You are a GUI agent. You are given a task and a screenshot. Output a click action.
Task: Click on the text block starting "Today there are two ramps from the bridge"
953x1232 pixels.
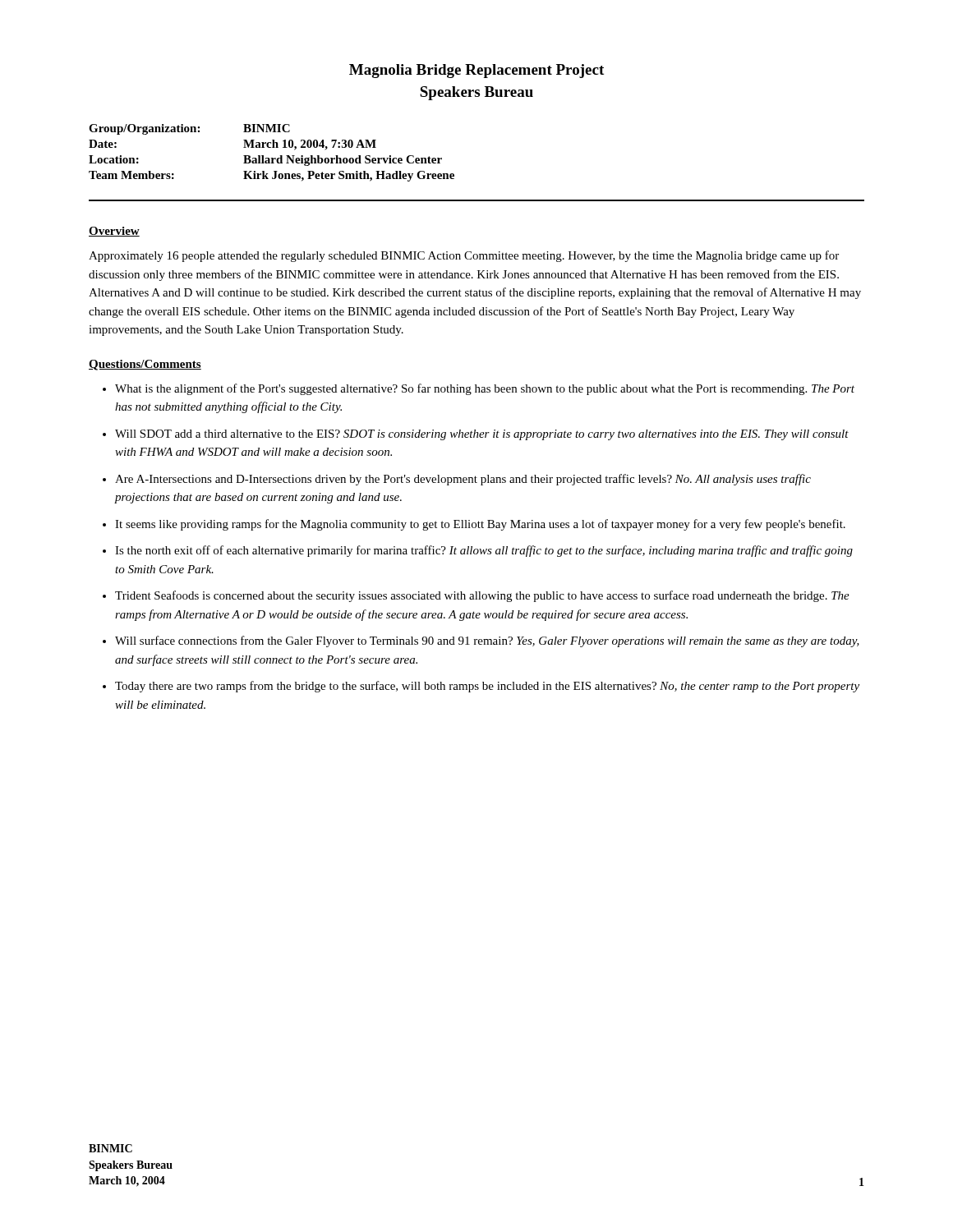487,695
